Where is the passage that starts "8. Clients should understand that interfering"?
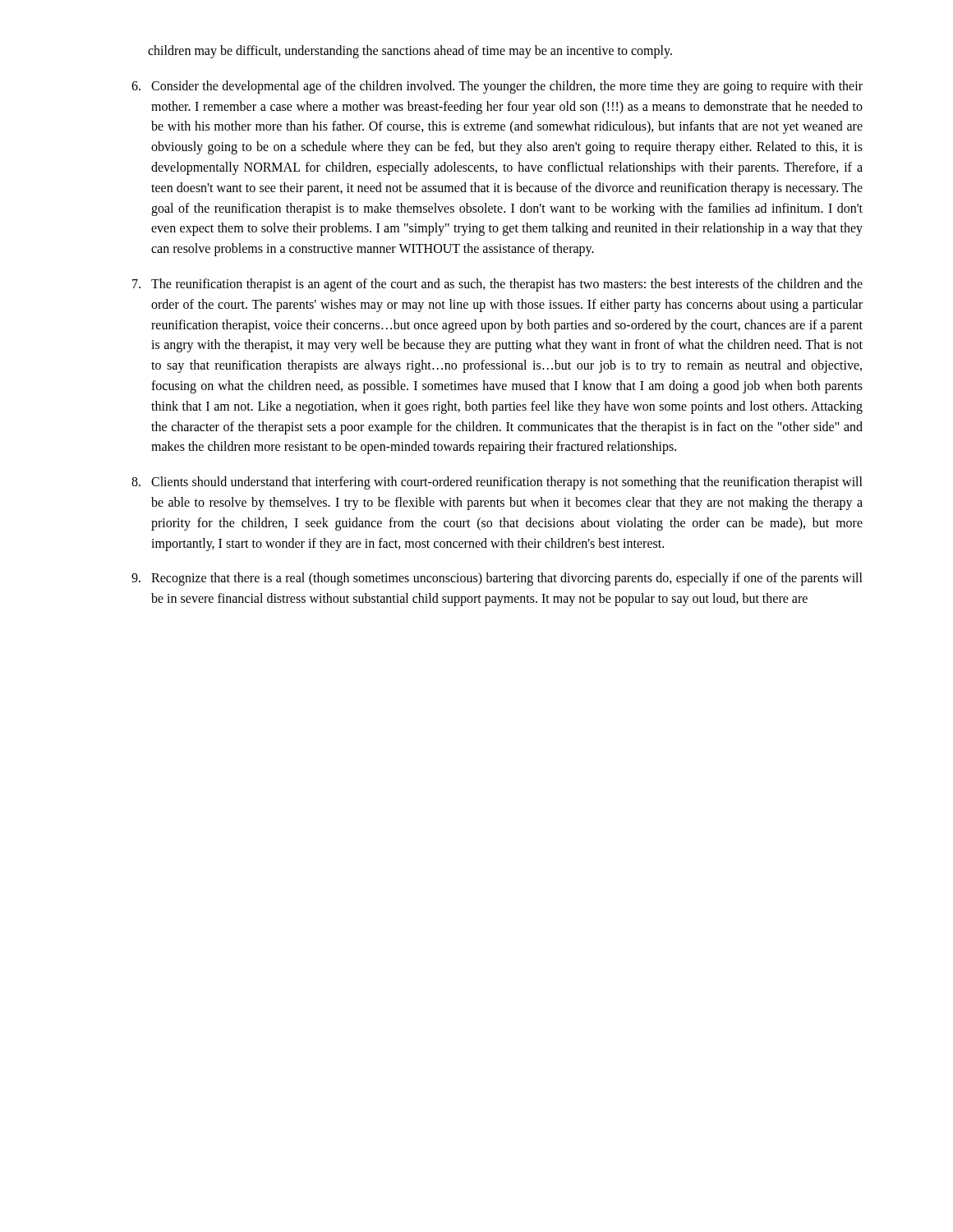 point(485,513)
